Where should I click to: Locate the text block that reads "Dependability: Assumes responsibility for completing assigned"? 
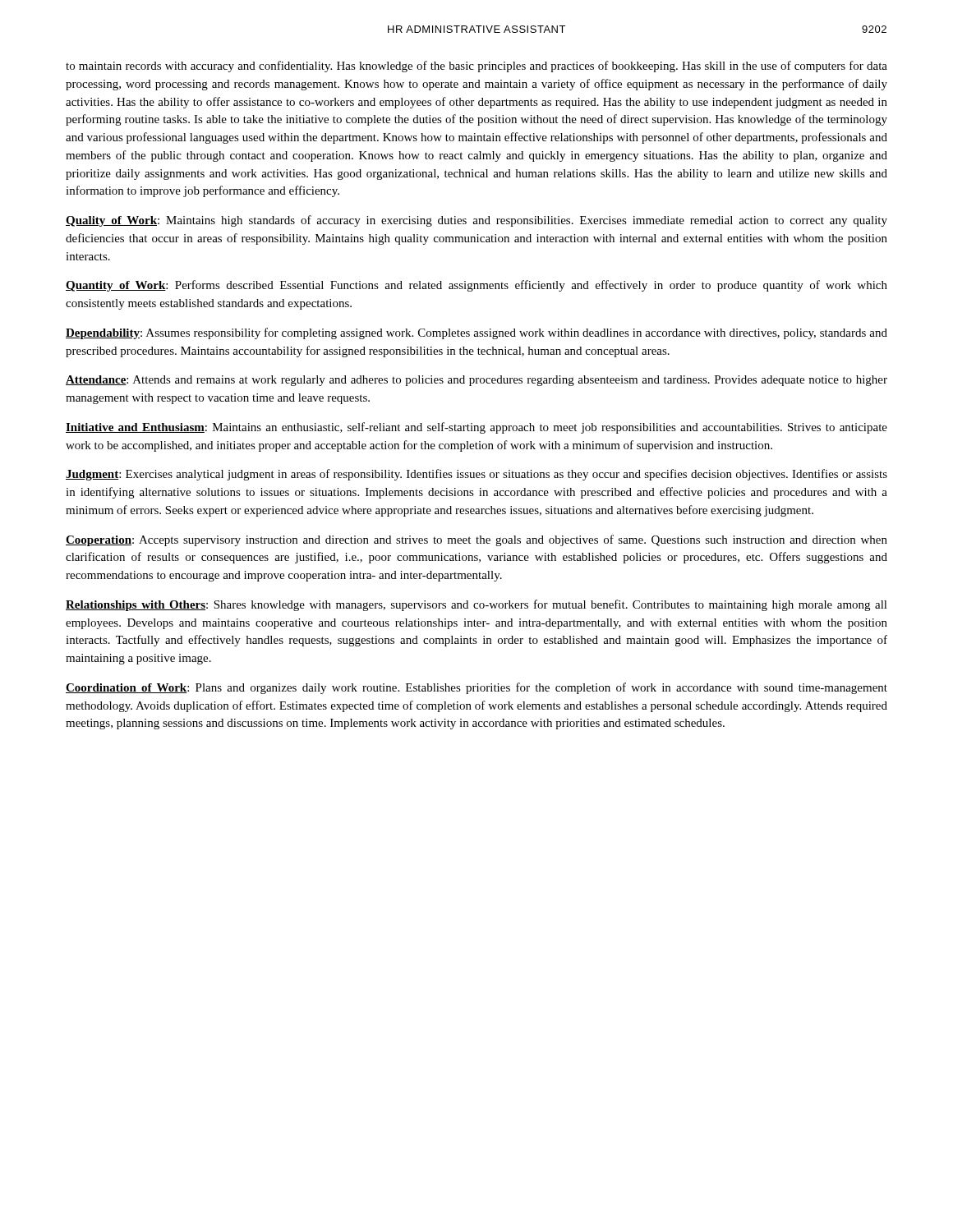click(476, 342)
